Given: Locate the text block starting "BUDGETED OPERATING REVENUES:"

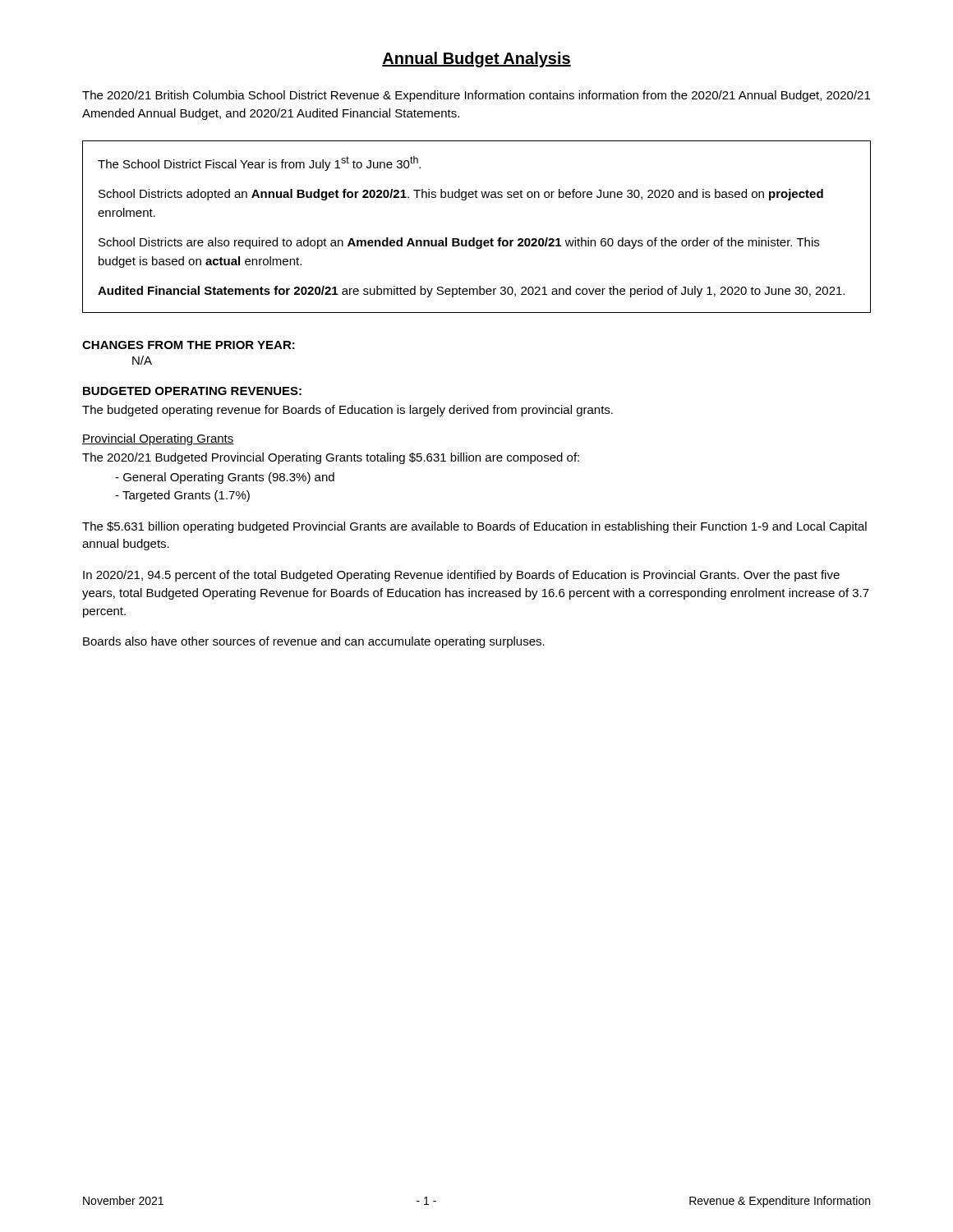Looking at the screenshot, I should pos(192,390).
